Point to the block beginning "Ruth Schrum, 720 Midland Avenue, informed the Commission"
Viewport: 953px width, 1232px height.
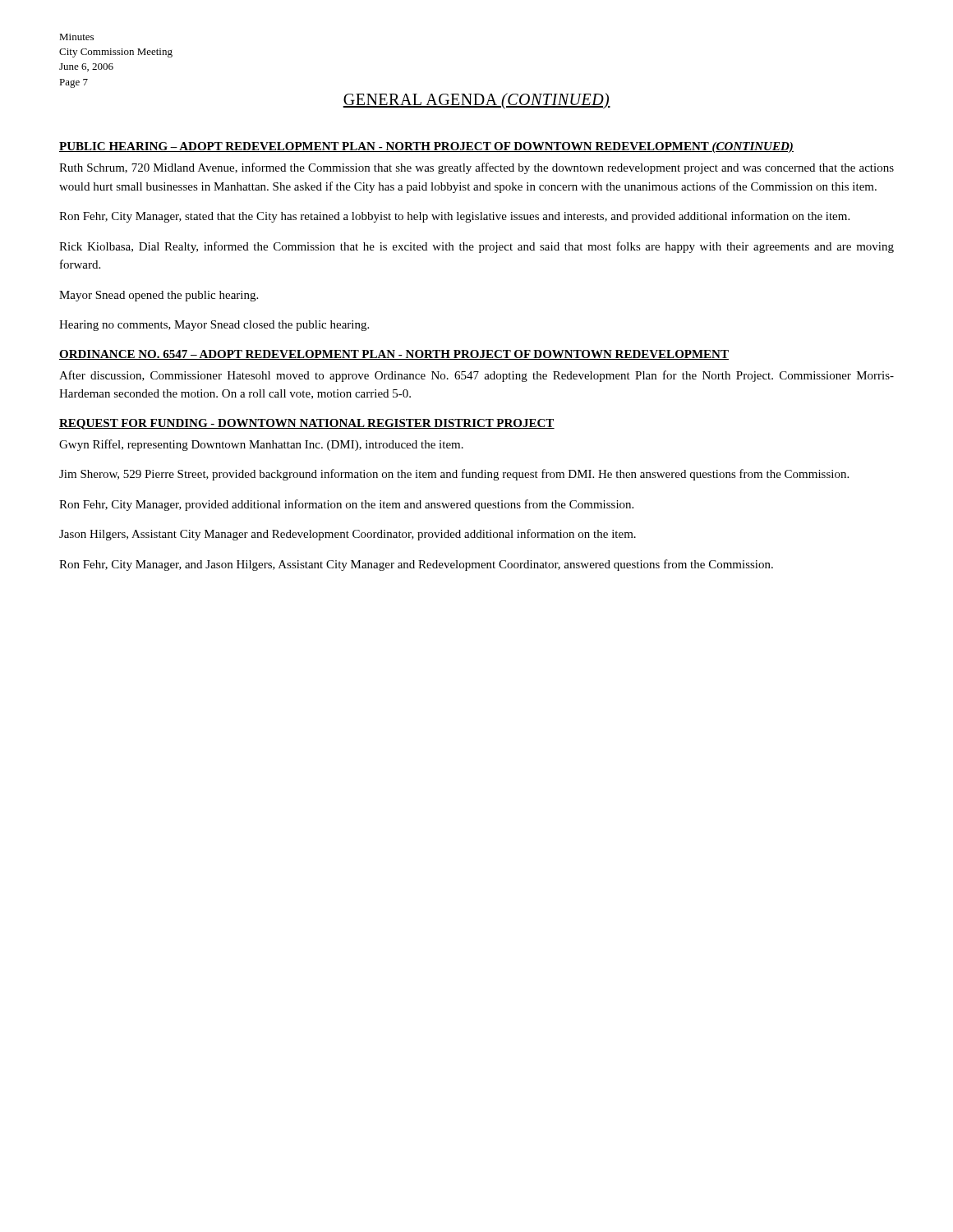[476, 177]
